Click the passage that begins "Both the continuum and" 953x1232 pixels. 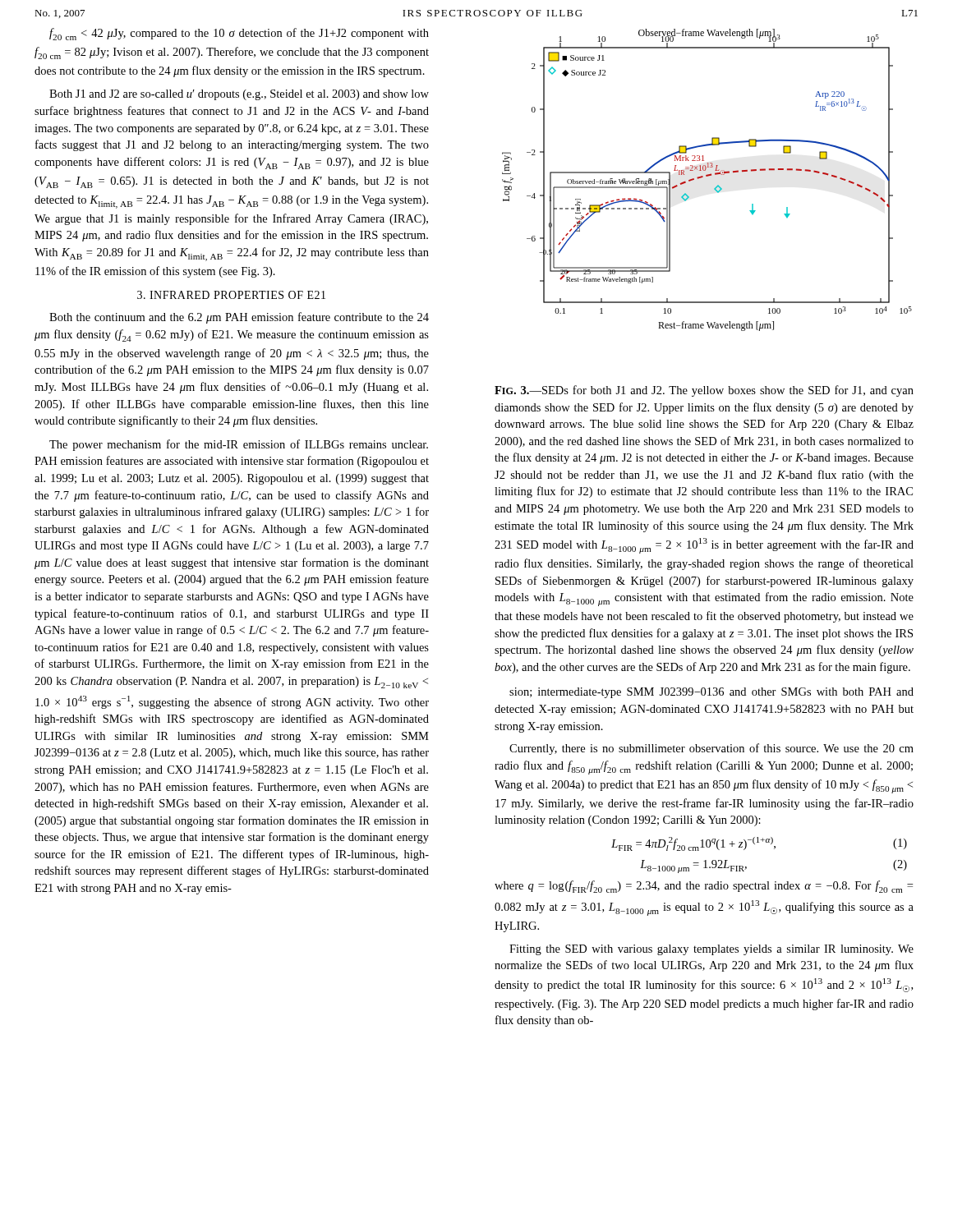point(232,369)
